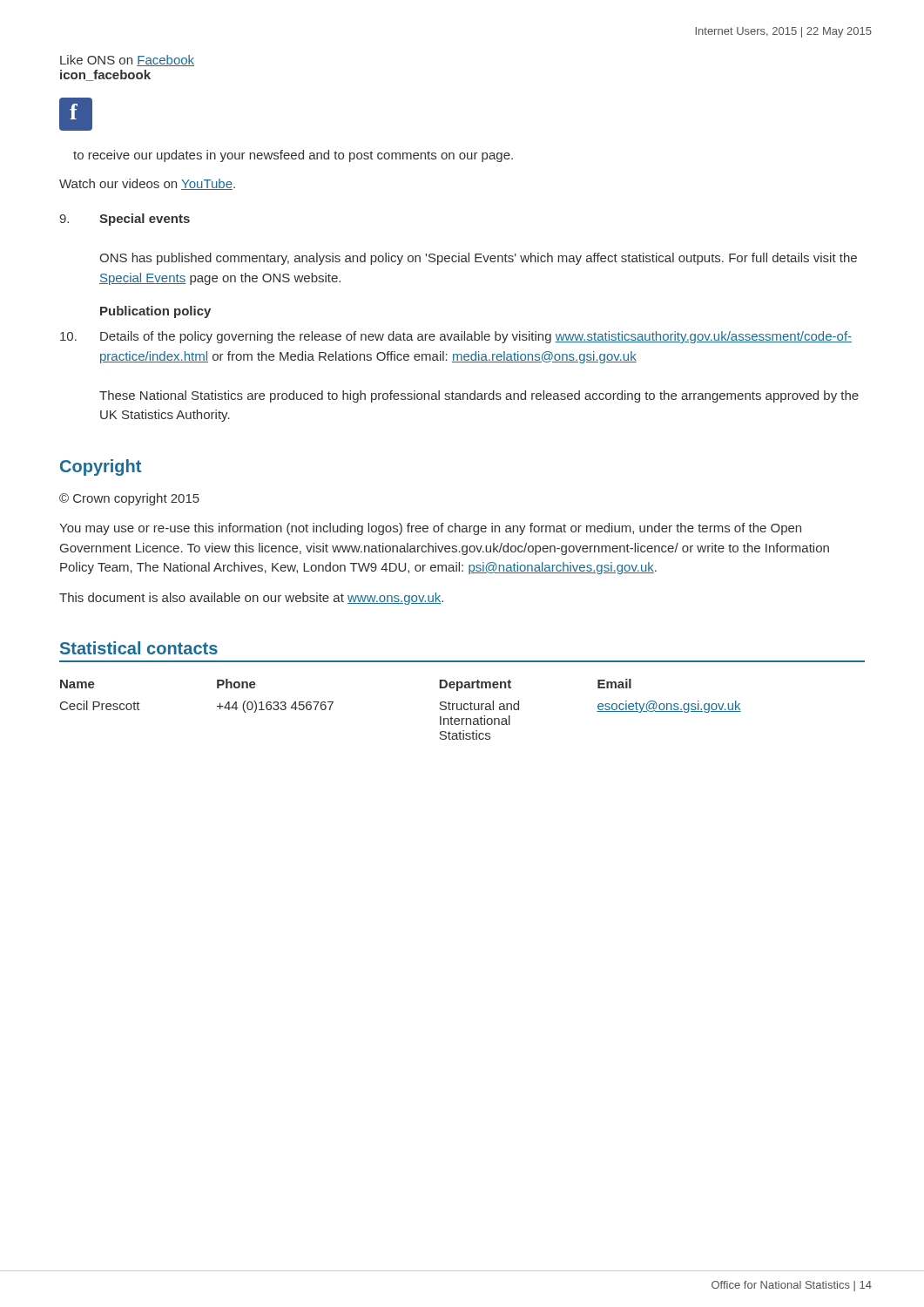Click on the passage starting "9. Special events ONS has published commentary,"

tap(462, 248)
